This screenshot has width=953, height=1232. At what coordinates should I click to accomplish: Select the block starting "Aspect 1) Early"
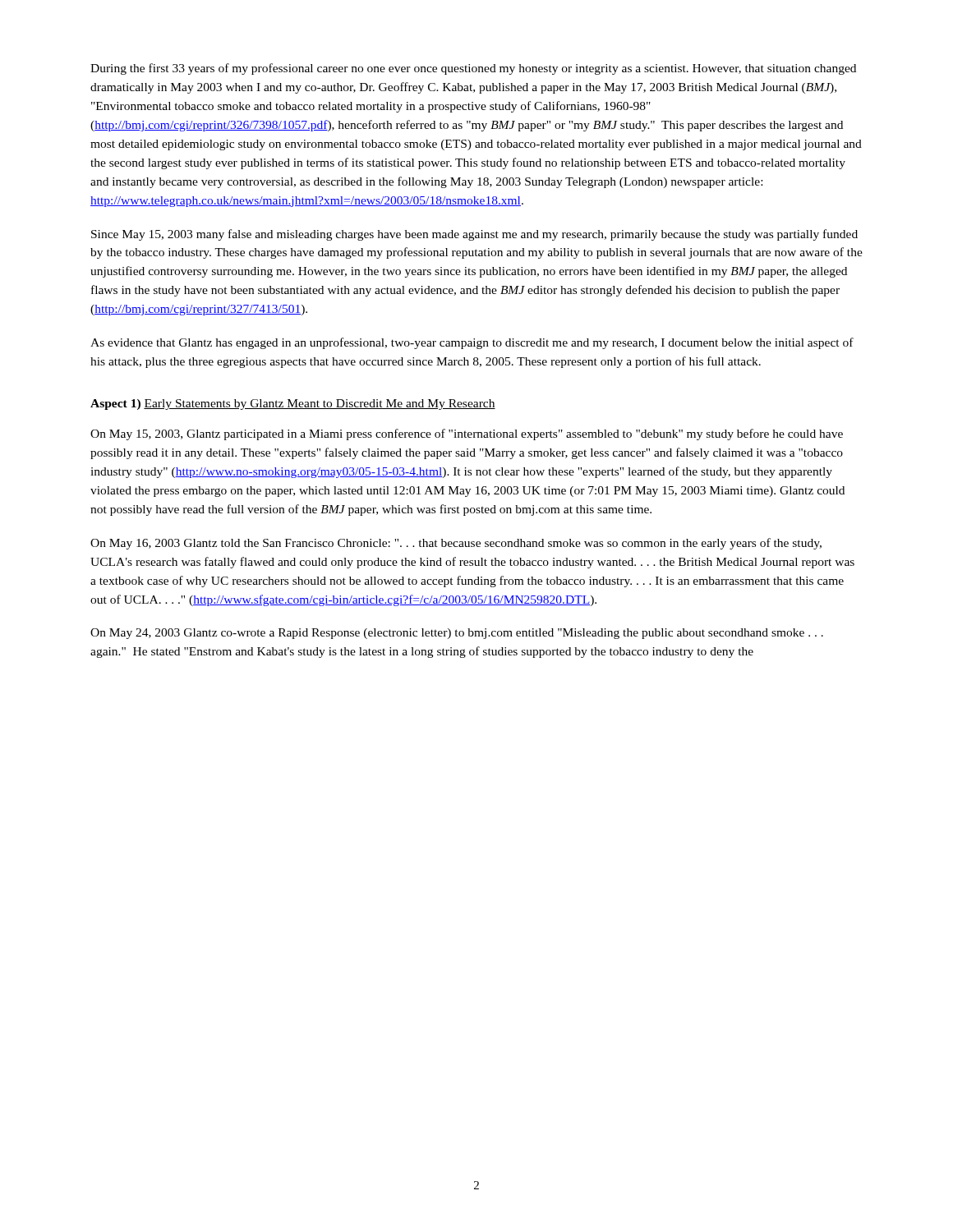(293, 403)
